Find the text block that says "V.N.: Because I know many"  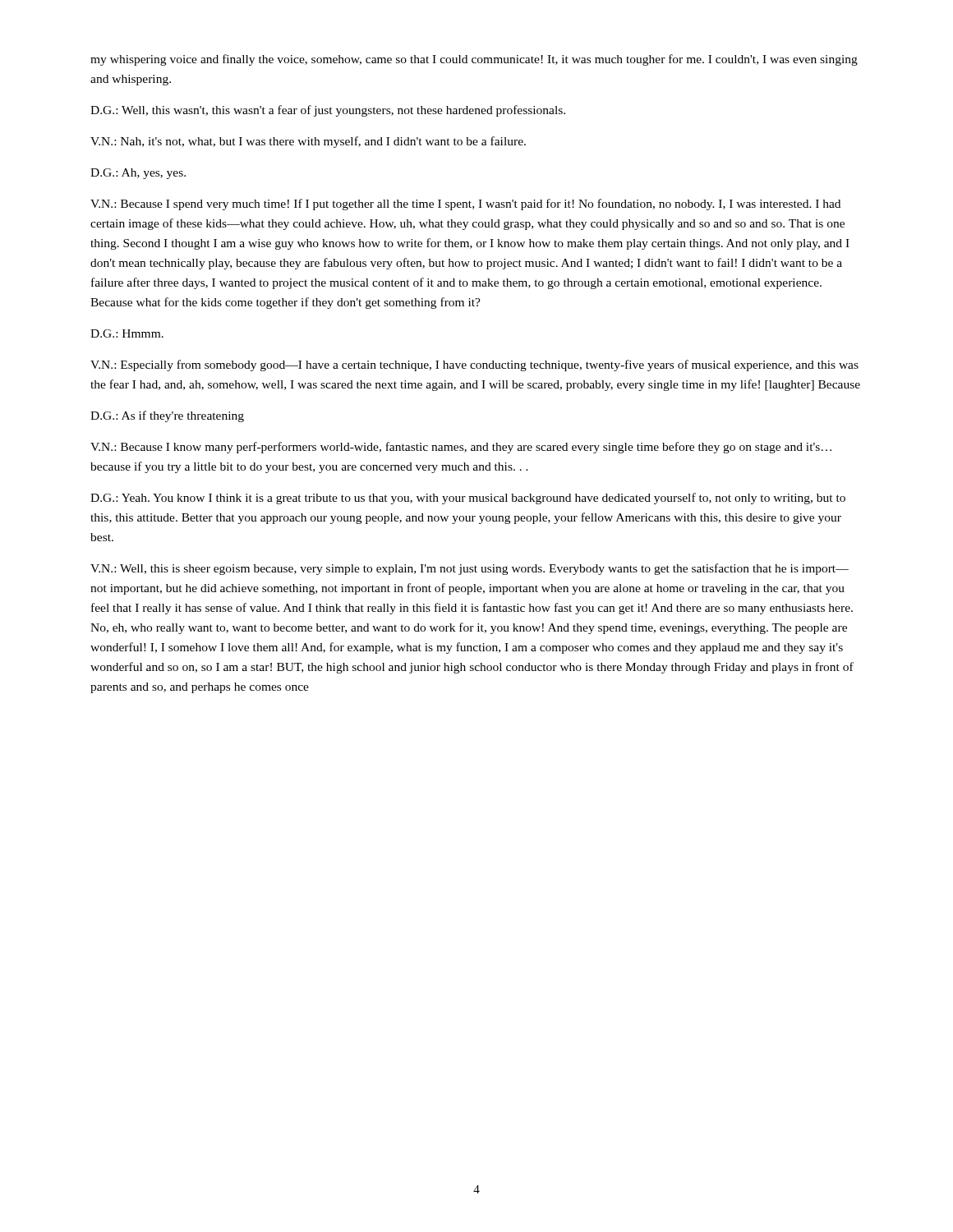point(462,456)
